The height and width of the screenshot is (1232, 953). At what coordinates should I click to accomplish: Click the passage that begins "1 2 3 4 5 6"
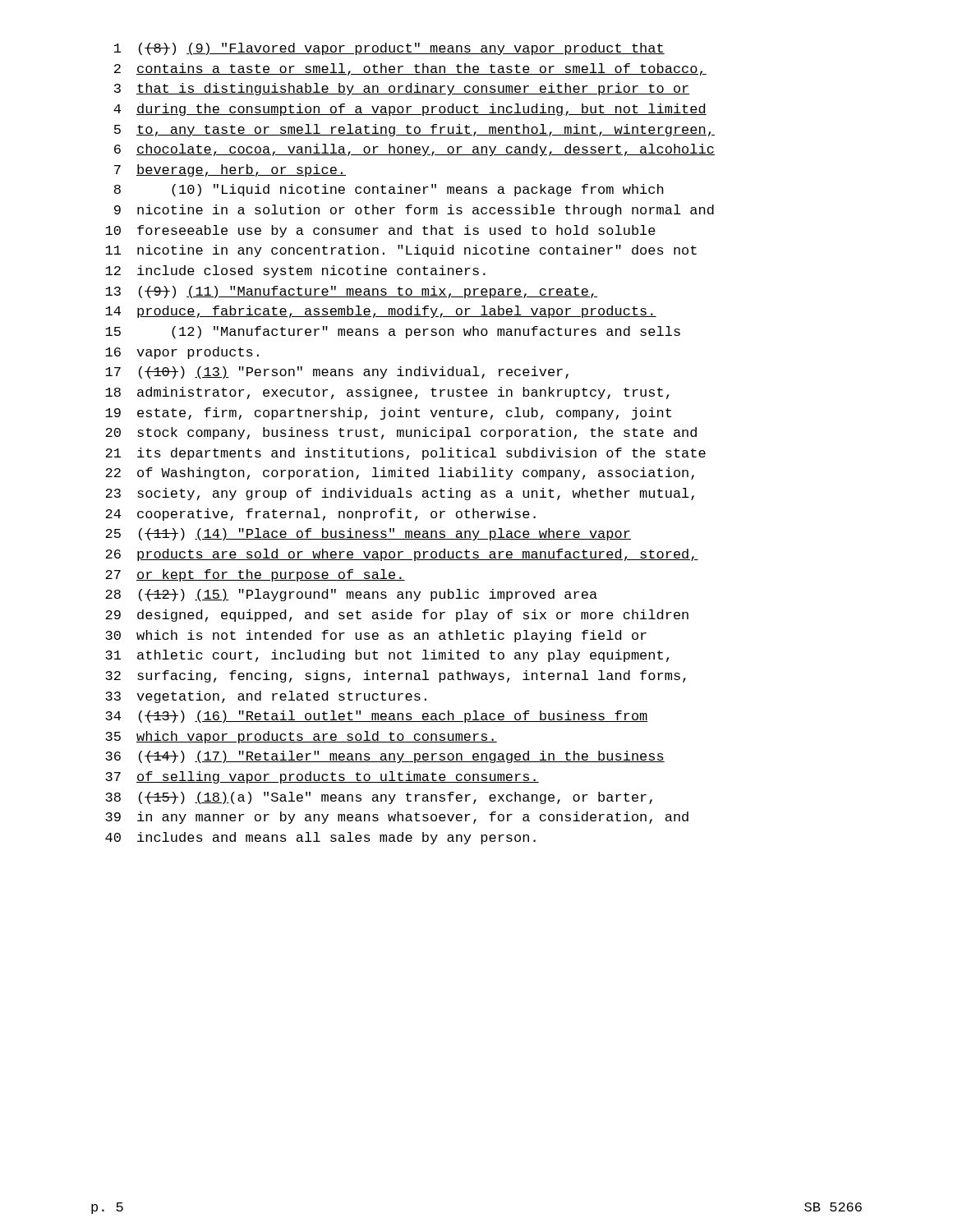coord(476,110)
